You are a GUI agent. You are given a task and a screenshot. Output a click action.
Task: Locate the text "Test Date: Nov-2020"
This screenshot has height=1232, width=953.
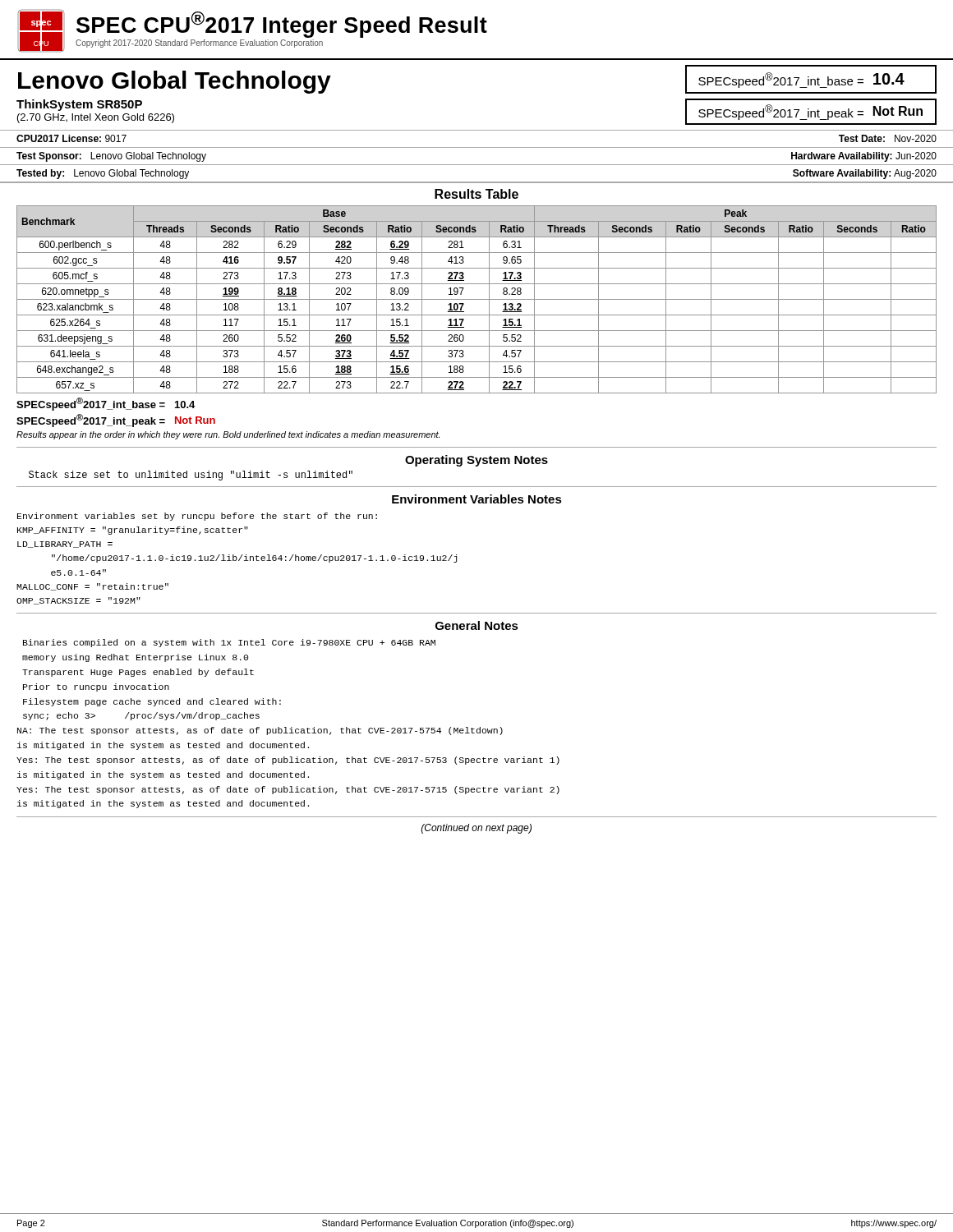click(x=888, y=139)
